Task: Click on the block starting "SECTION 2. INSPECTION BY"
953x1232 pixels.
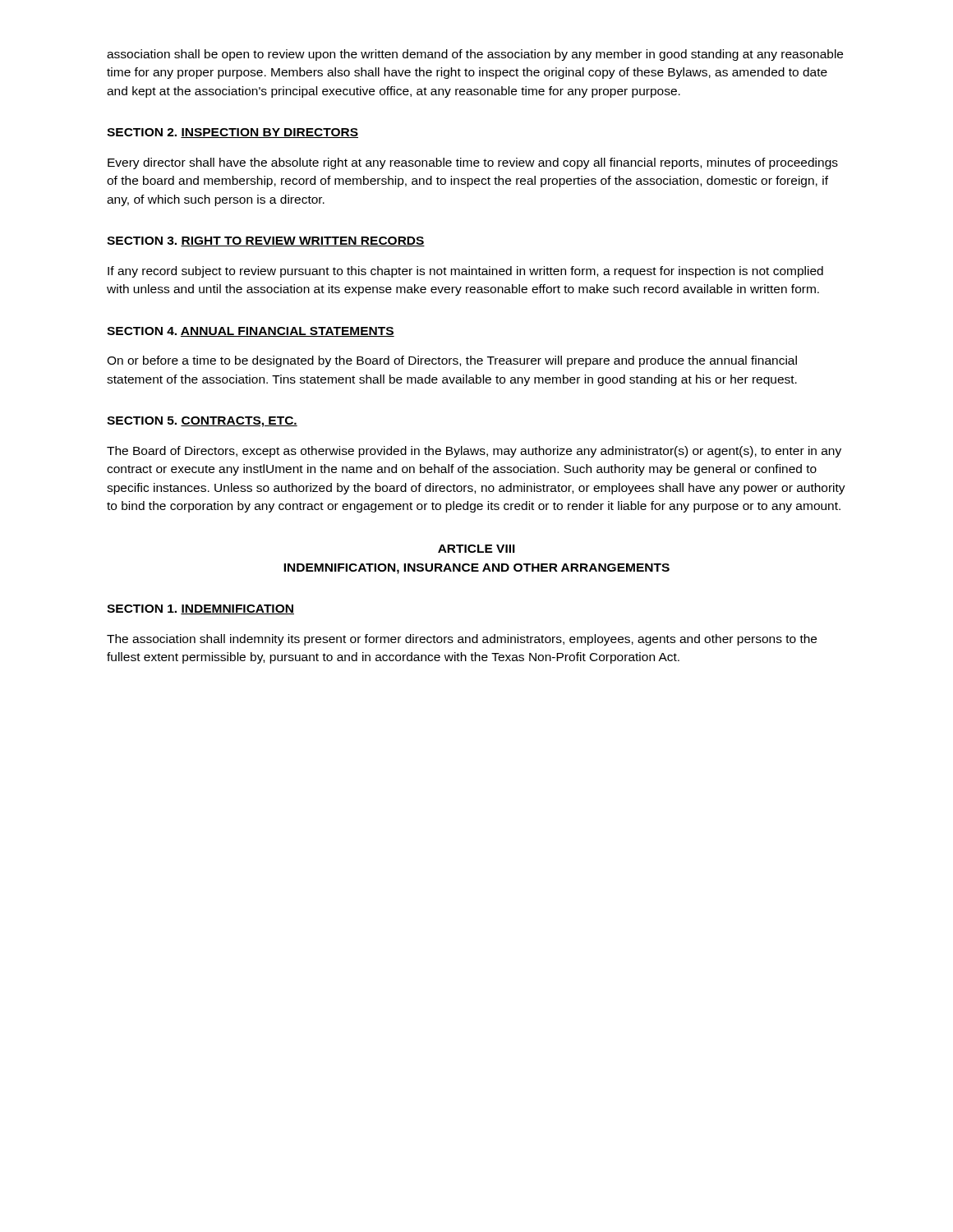Action: tap(232, 133)
